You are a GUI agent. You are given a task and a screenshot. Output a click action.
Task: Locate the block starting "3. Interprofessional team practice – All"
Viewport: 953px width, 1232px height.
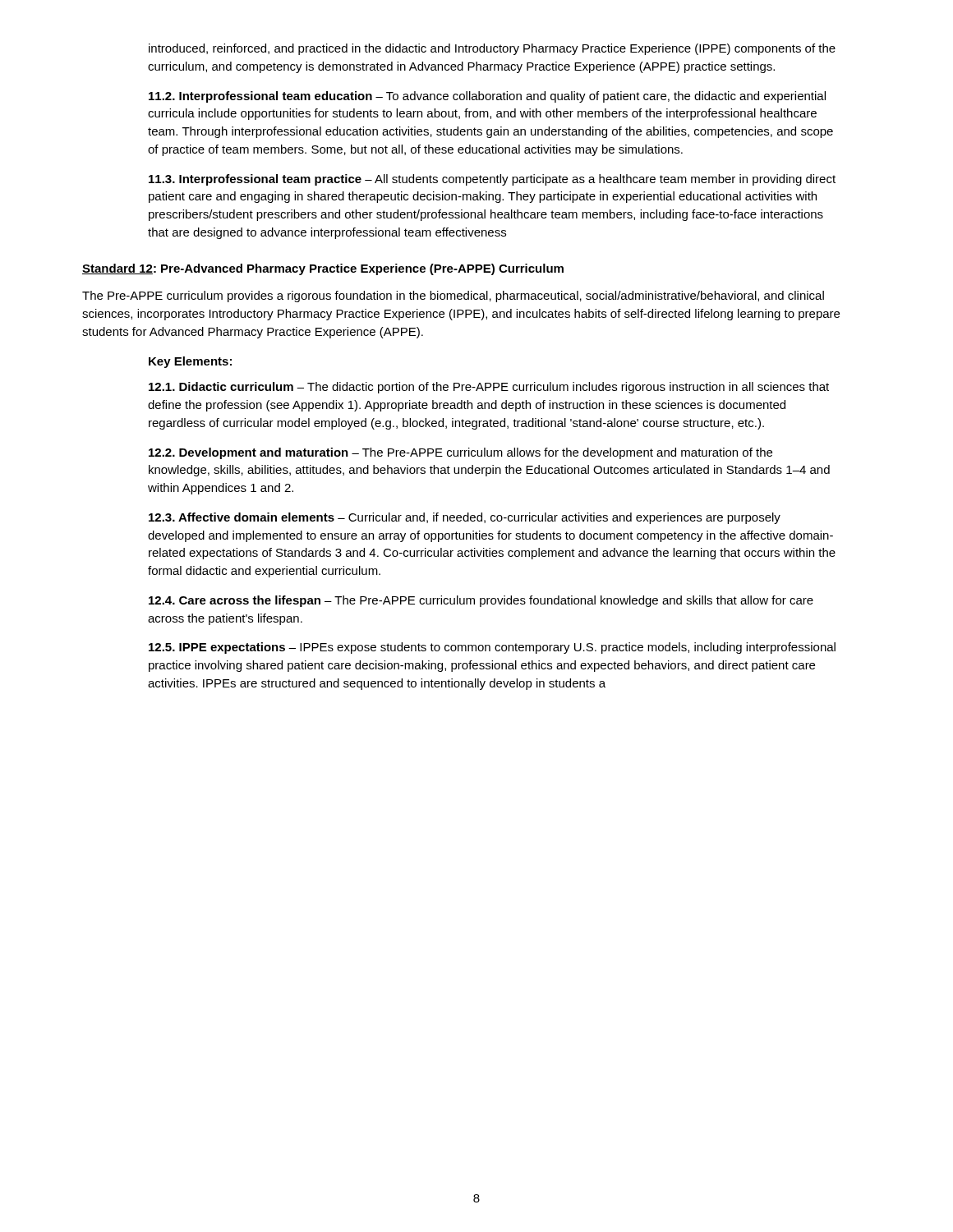coord(492,205)
